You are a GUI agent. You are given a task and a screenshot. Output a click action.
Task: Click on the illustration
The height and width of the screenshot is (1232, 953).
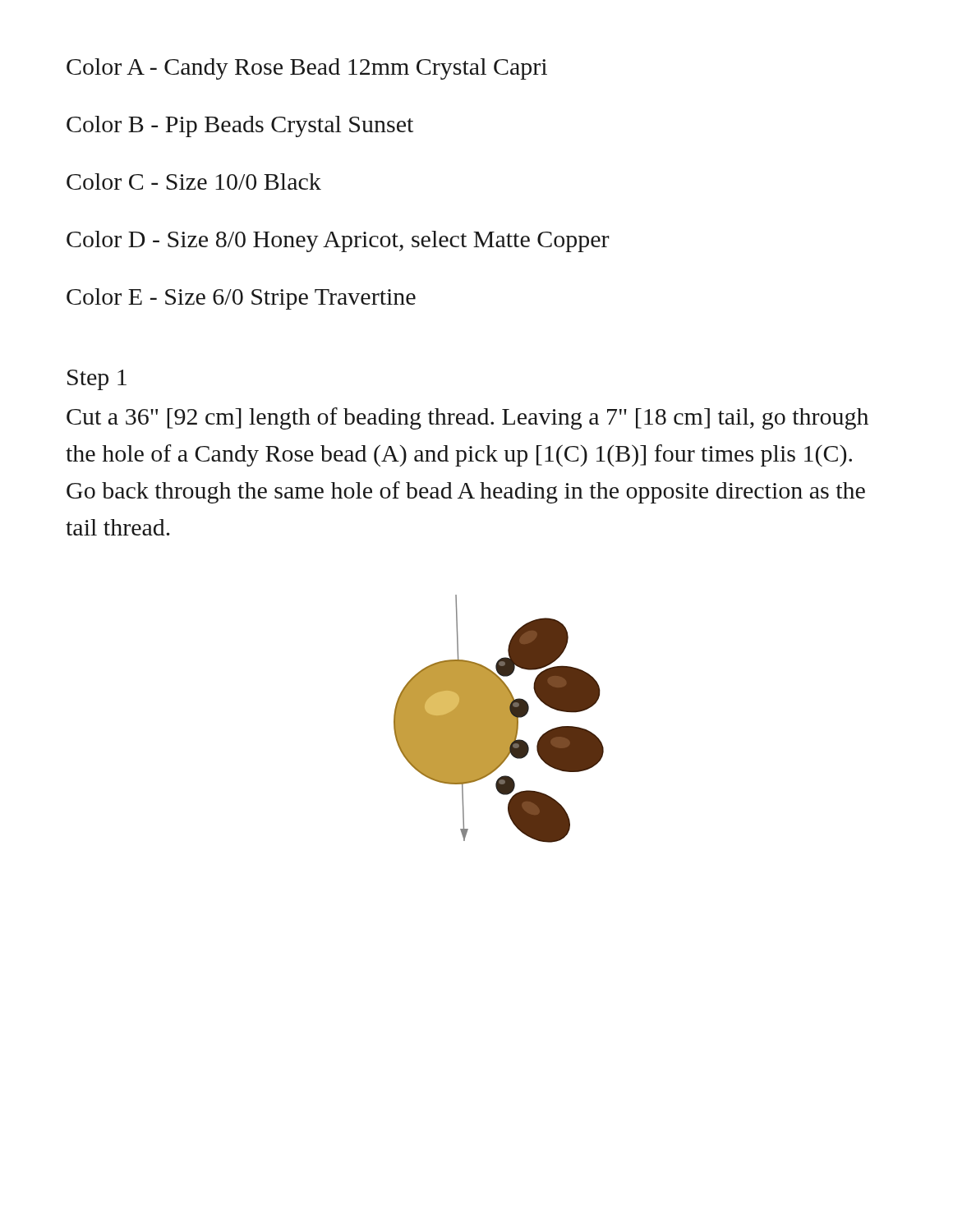[x=476, y=718]
